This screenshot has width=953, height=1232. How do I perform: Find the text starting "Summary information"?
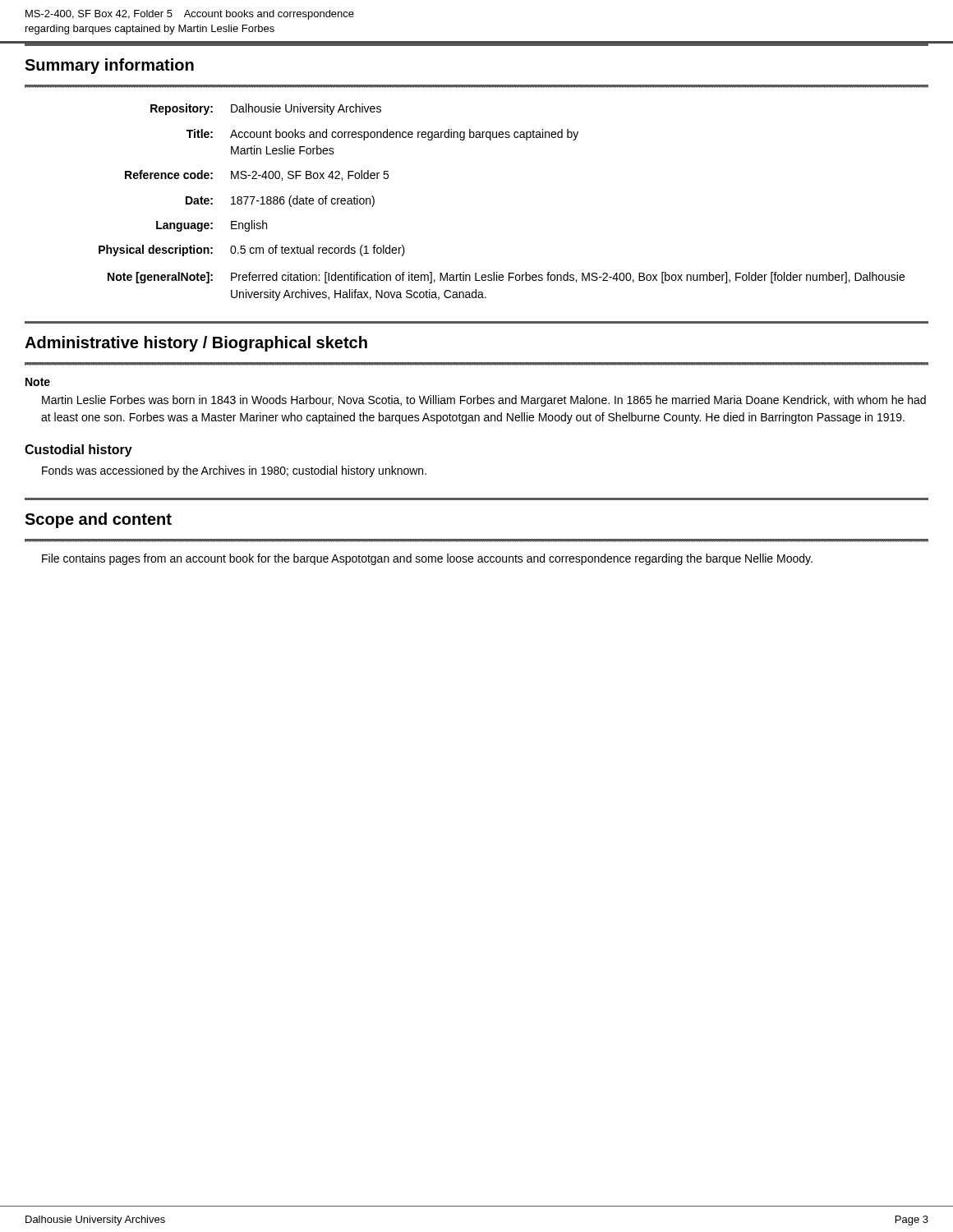109,66
